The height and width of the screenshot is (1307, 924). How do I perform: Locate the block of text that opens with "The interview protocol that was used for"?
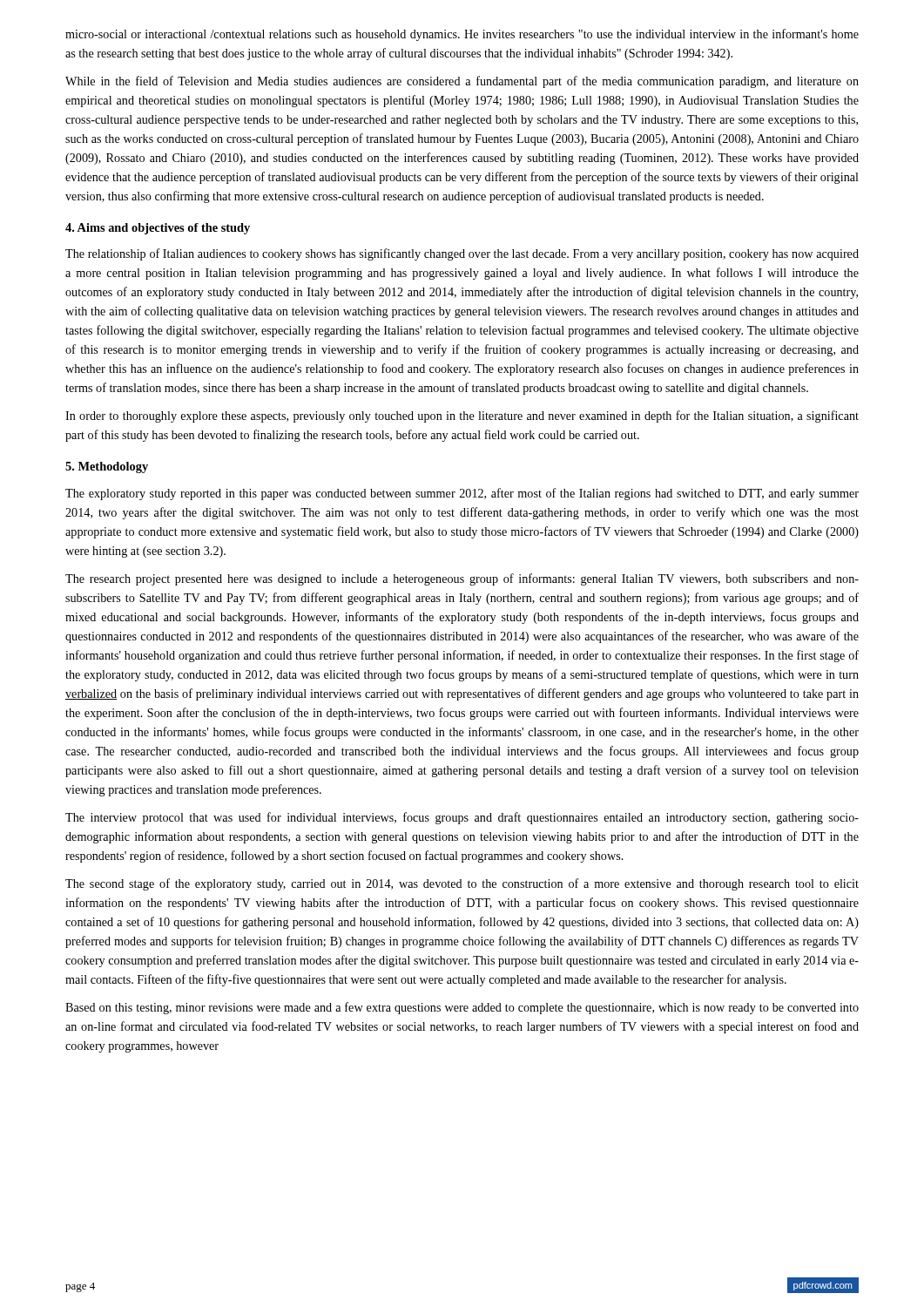[x=462, y=836]
